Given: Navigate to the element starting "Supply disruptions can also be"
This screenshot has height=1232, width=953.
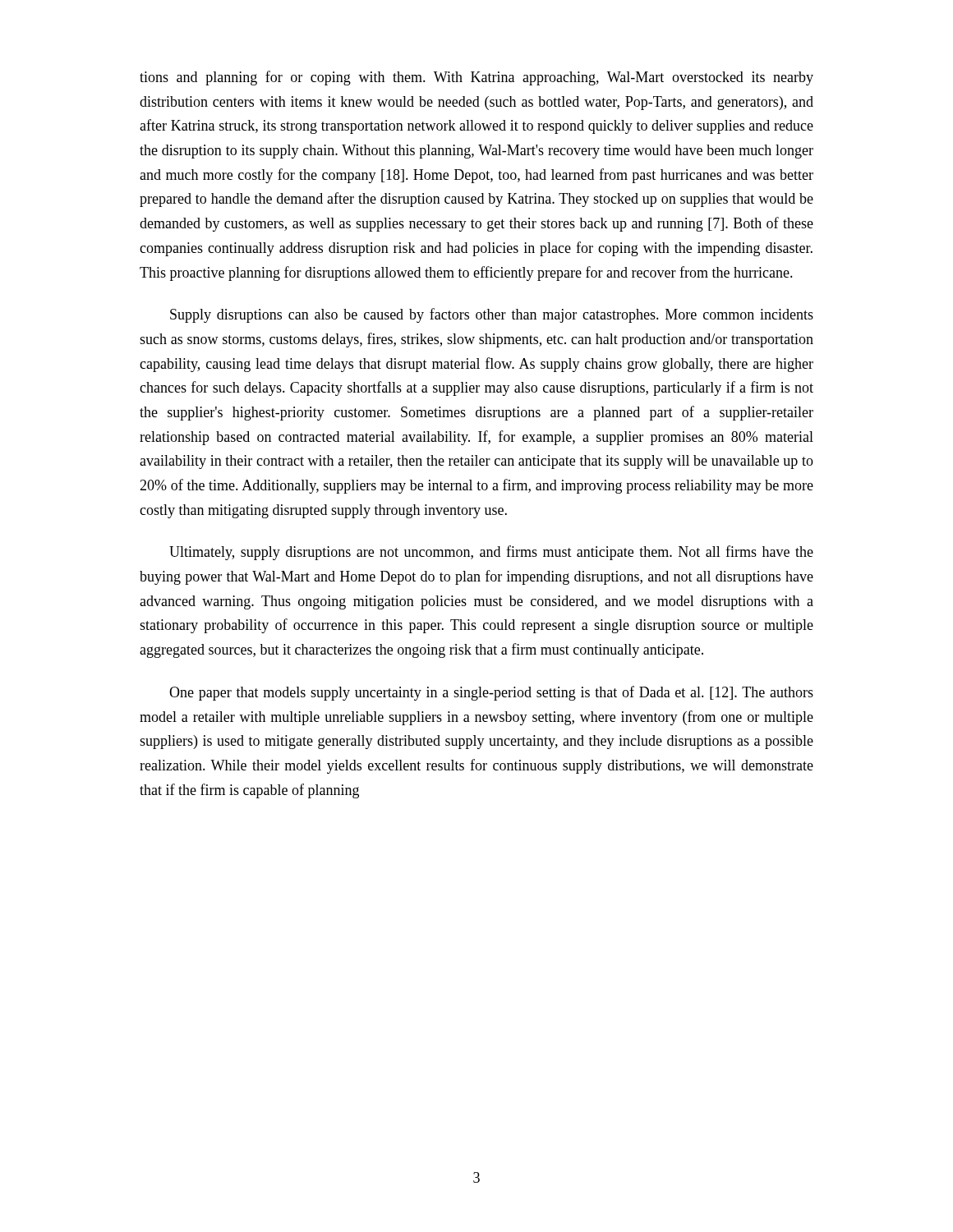Looking at the screenshot, I should tap(476, 413).
